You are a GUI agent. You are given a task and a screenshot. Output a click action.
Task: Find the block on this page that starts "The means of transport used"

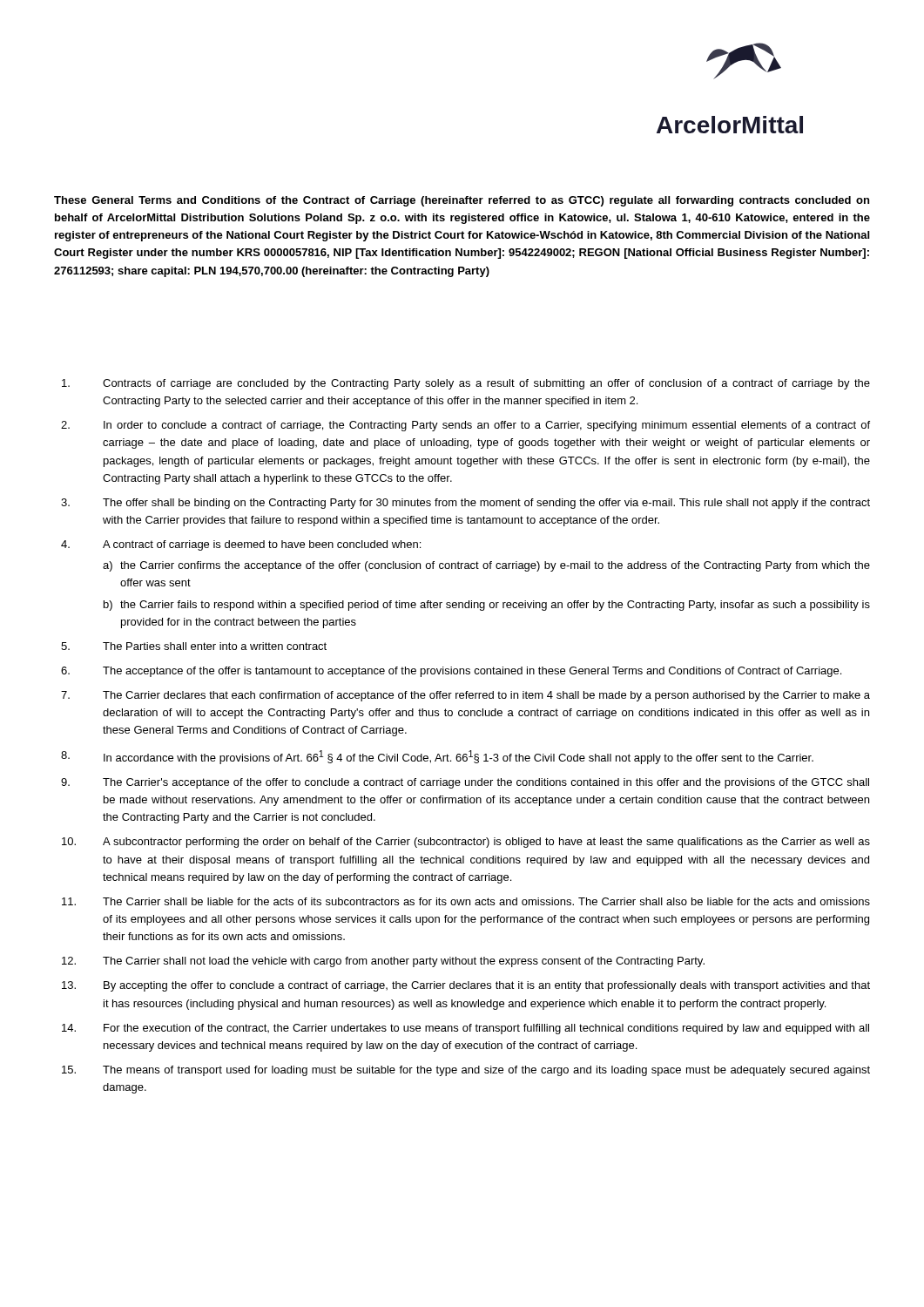(486, 1078)
